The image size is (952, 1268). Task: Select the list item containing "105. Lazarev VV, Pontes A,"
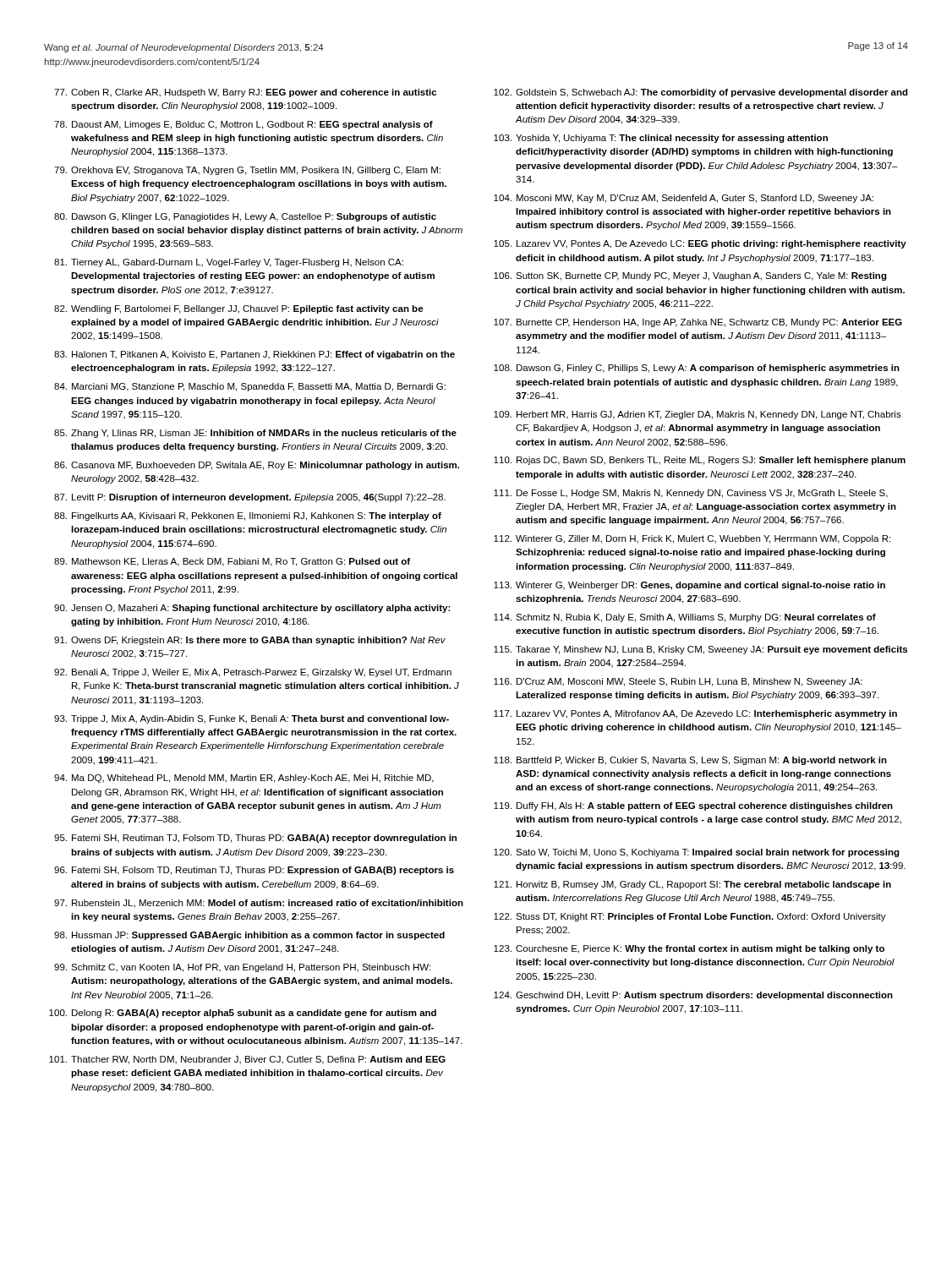click(x=698, y=251)
